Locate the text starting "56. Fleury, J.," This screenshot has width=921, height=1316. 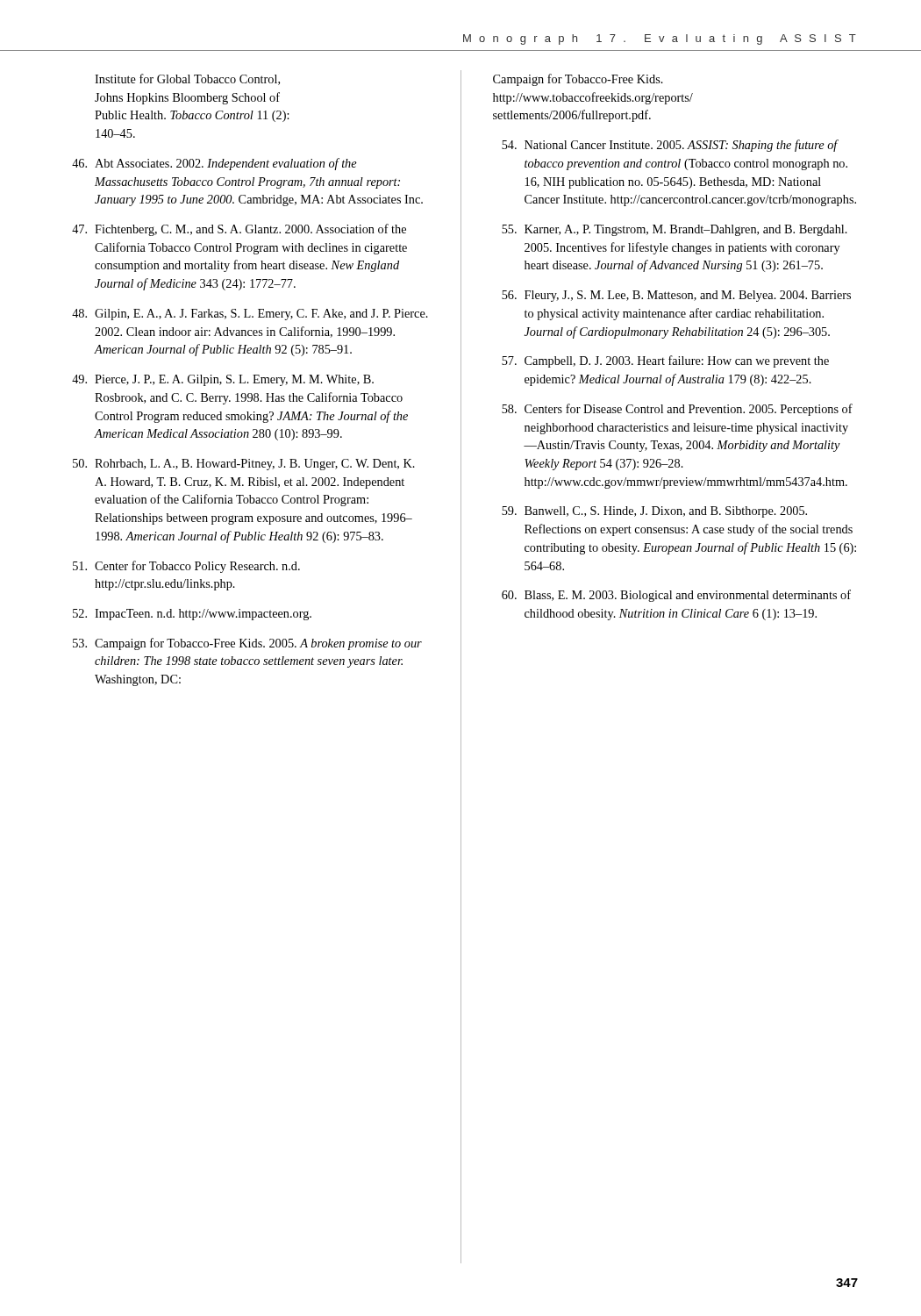tap(675, 313)
